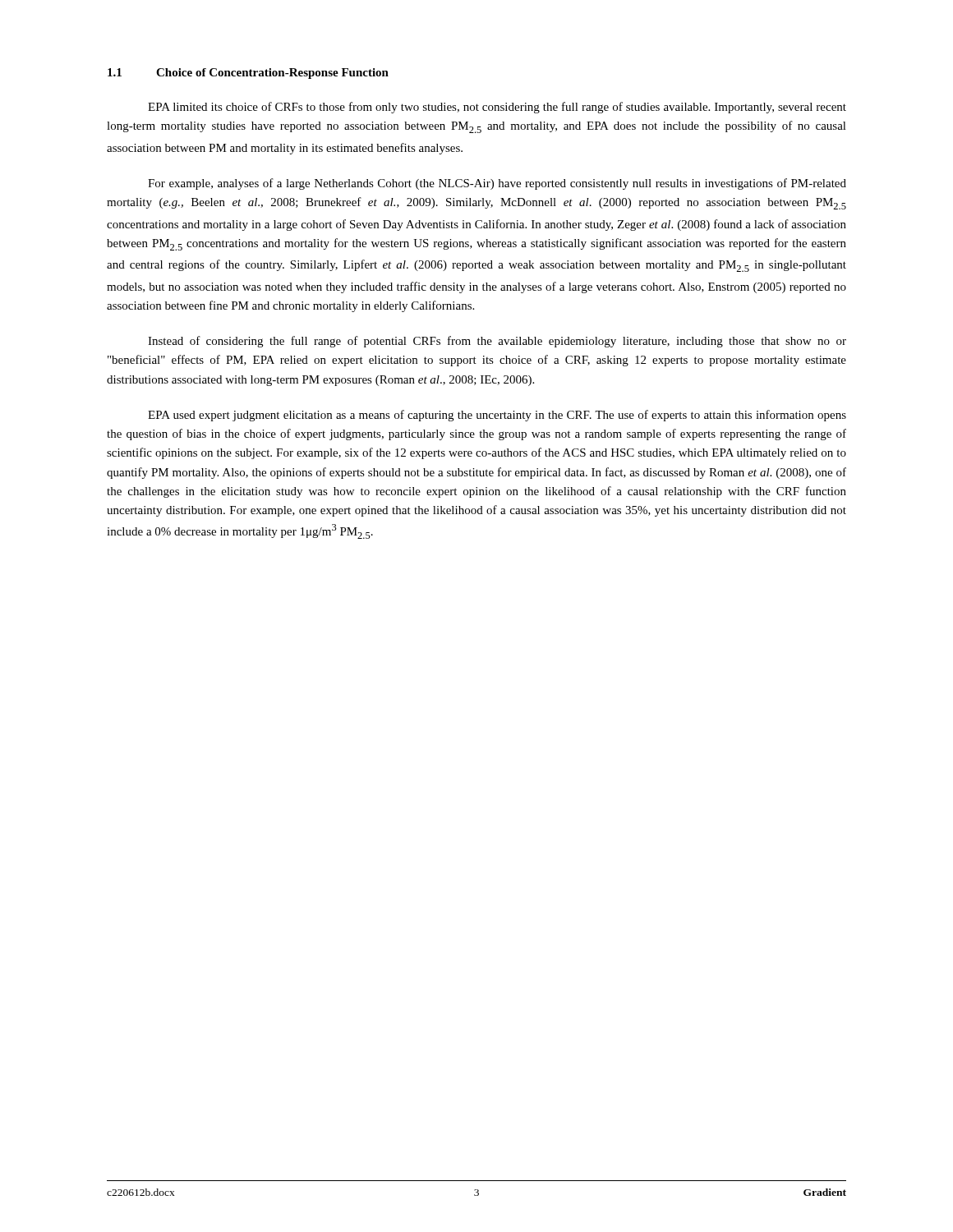Select the text block containing "Instead of considering"
The image size is (953, 1232).
tap(476, 360)
